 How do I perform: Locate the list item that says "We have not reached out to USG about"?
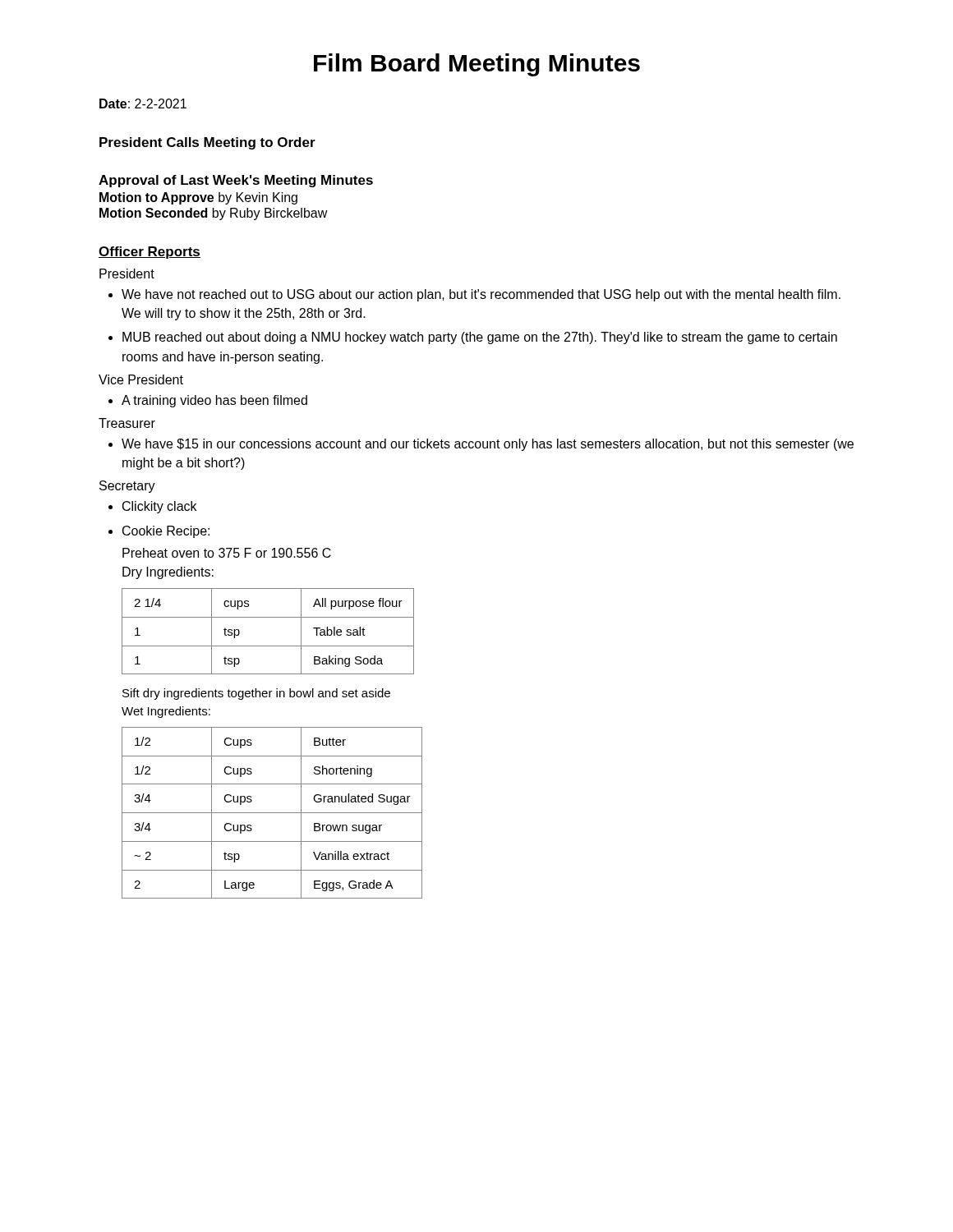[482, 304]
